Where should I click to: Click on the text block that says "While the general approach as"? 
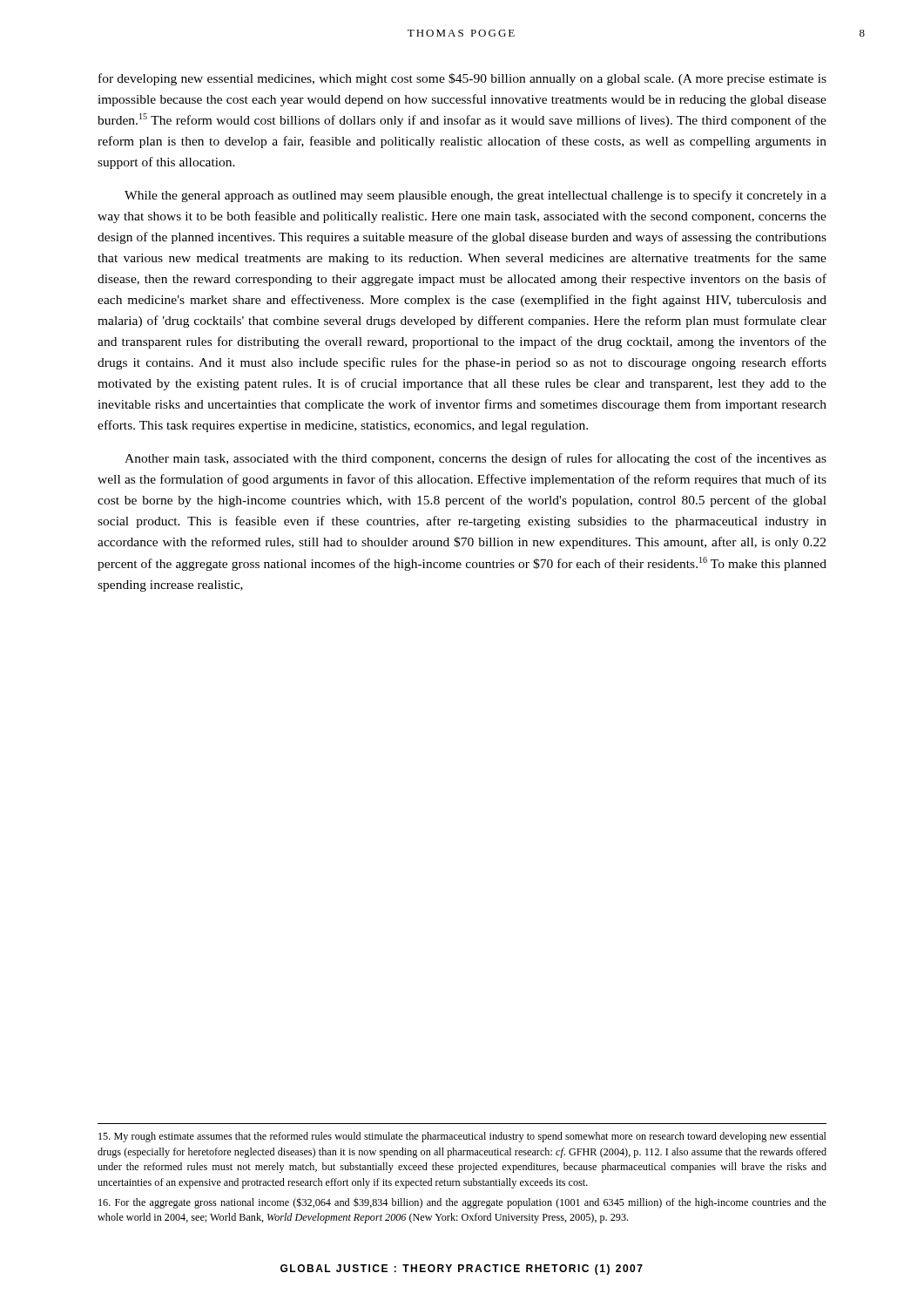point(462,310)
